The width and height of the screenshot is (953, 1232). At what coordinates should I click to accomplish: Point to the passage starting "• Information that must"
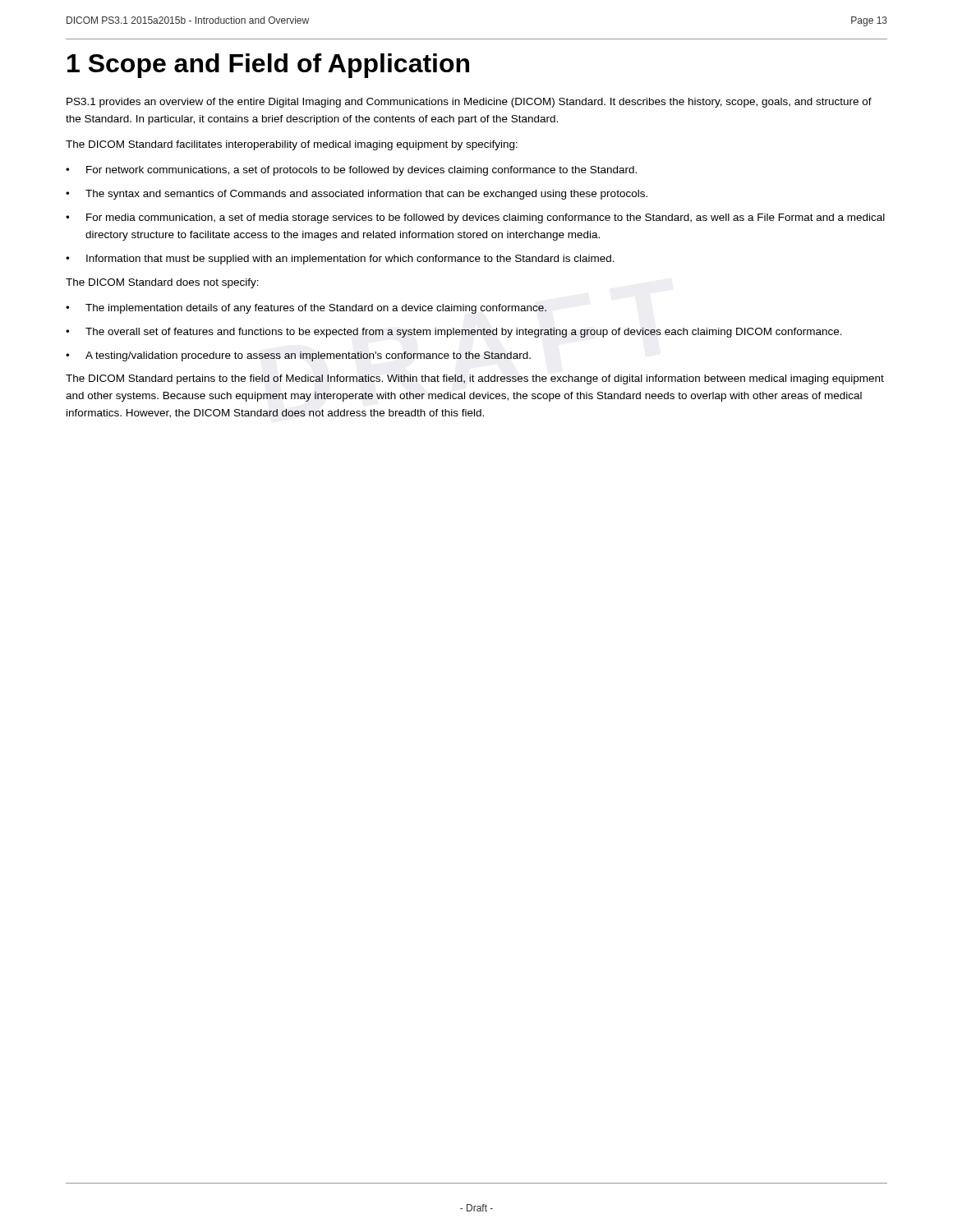tap(476, 259)
